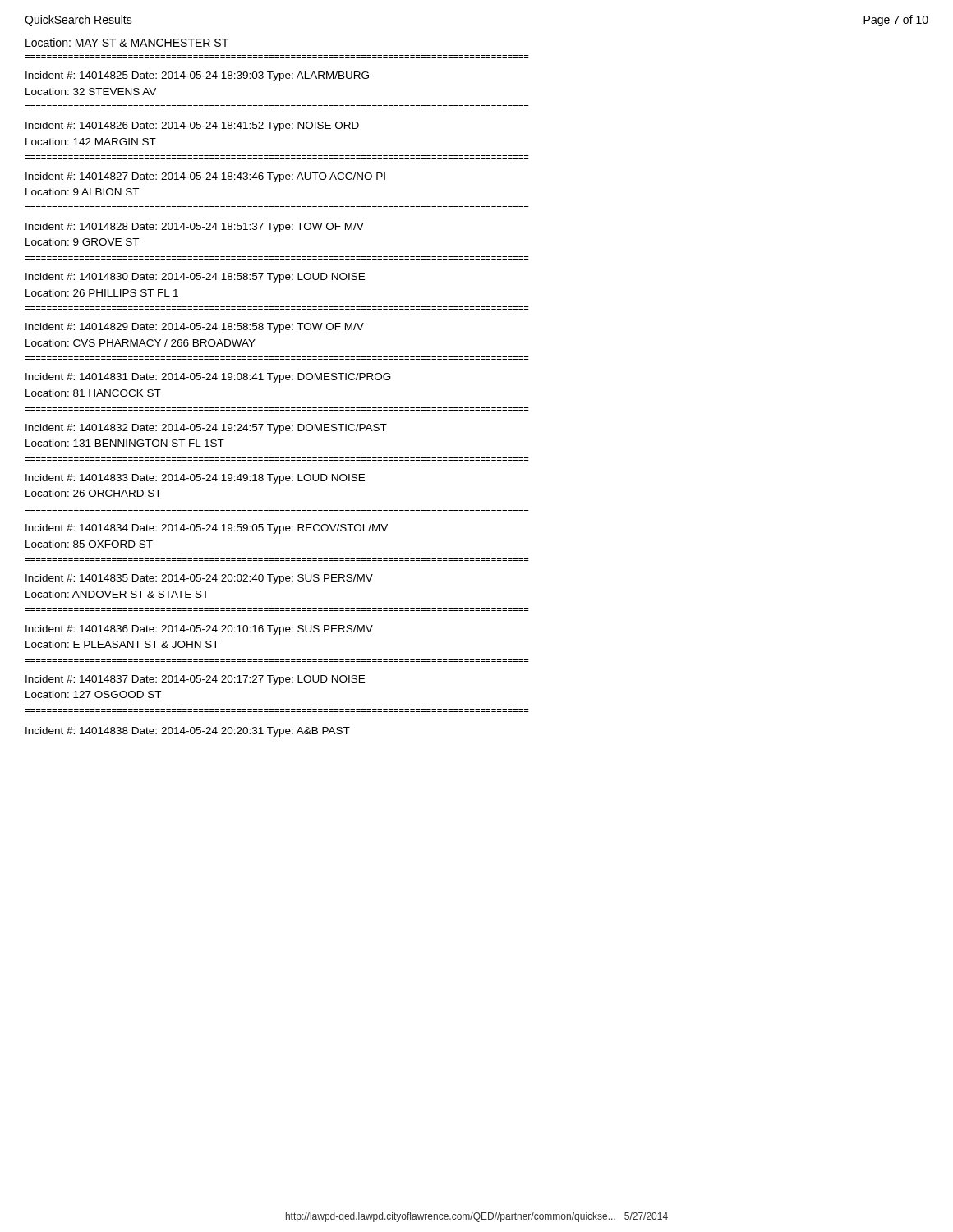The width and height of the screenshot is (953, 1232).
Task: Point to the block beginning "Incident #: 14014838 Date: 2014-05-24 20:20:31"
Action: (188, 732)
